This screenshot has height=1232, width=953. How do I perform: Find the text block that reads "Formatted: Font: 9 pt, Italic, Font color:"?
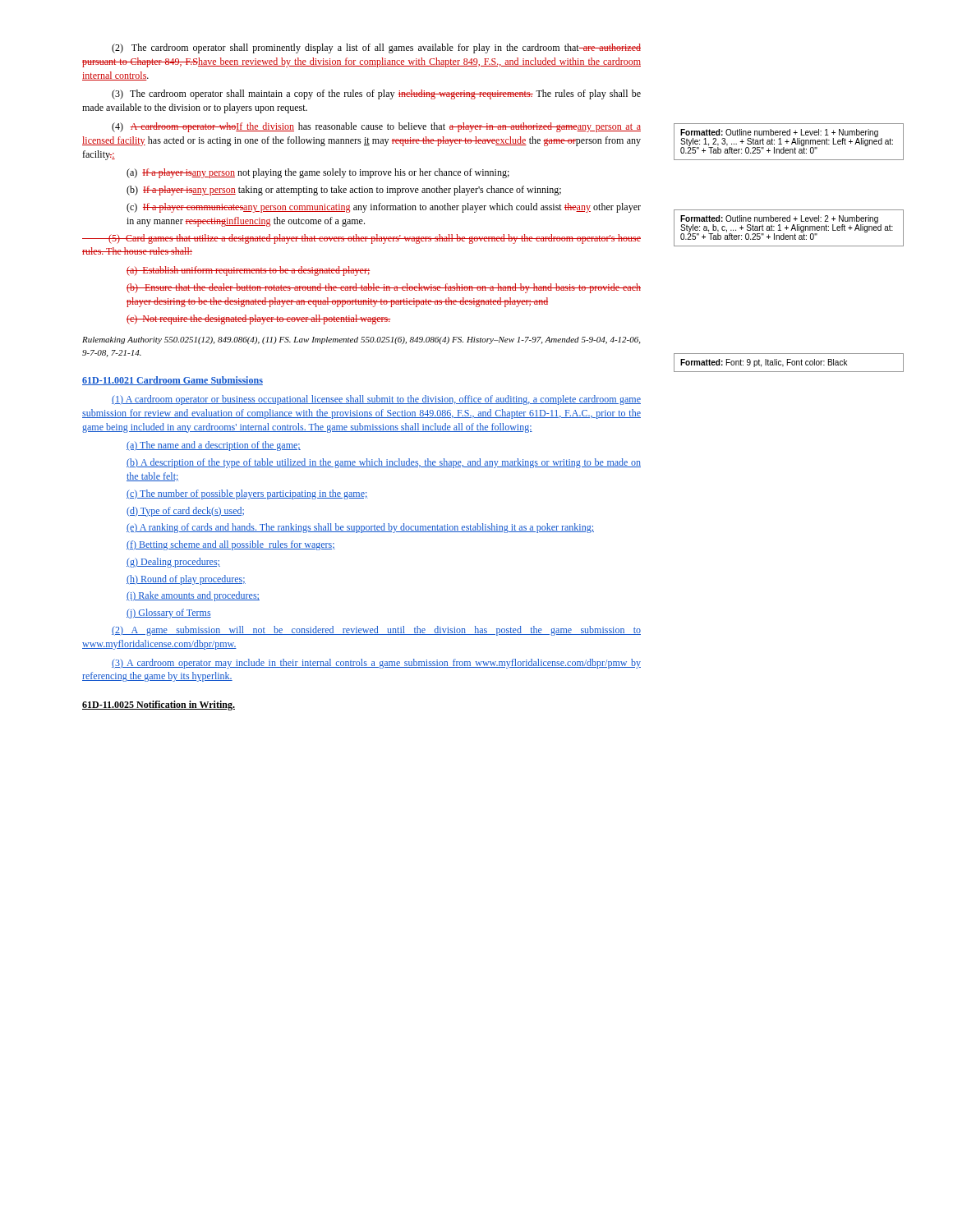764,363
